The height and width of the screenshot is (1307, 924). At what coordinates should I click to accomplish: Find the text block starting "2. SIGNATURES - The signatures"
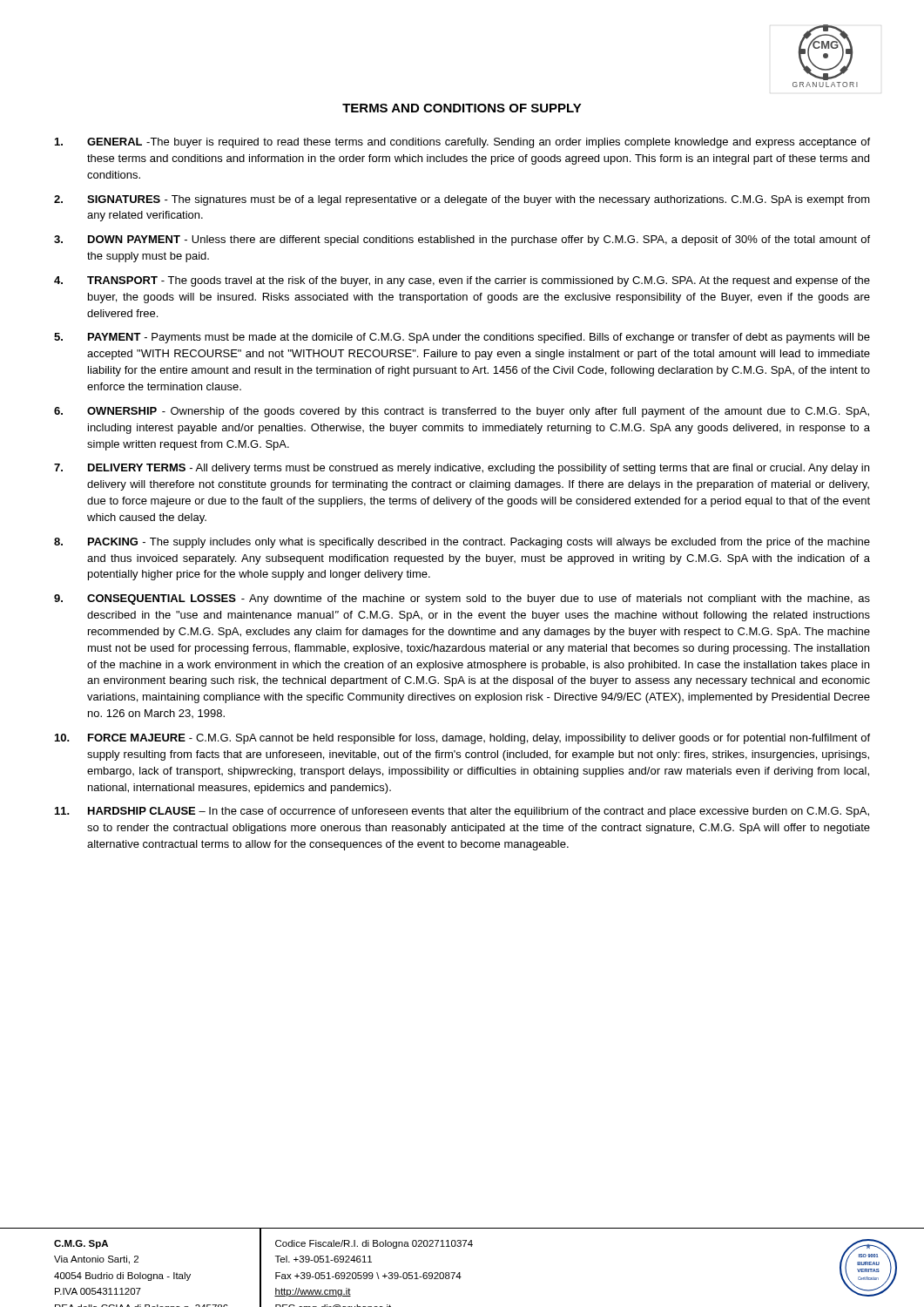pos(462,208)
